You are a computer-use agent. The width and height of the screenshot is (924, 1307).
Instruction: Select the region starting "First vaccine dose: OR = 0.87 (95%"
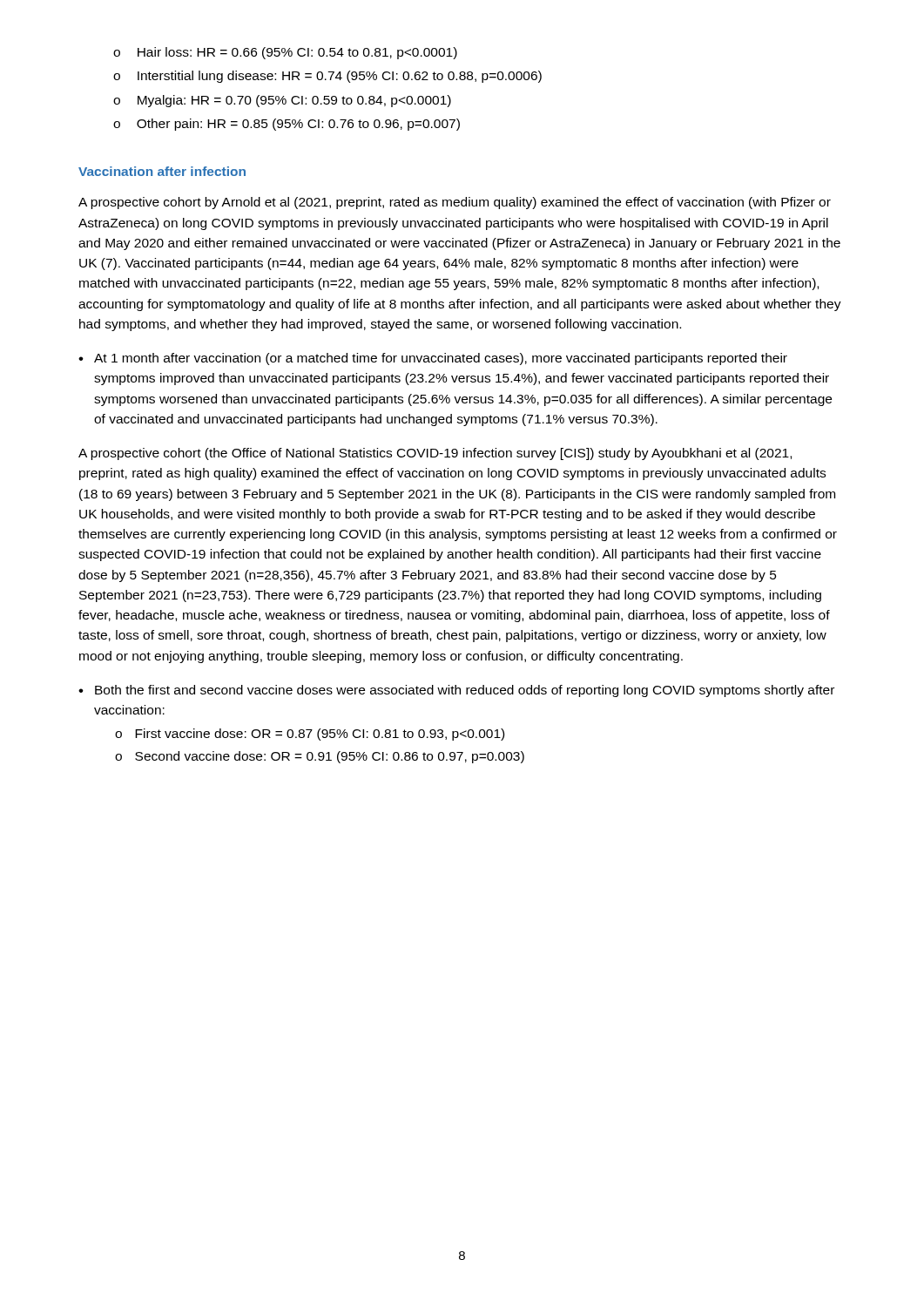coord(320,733)
